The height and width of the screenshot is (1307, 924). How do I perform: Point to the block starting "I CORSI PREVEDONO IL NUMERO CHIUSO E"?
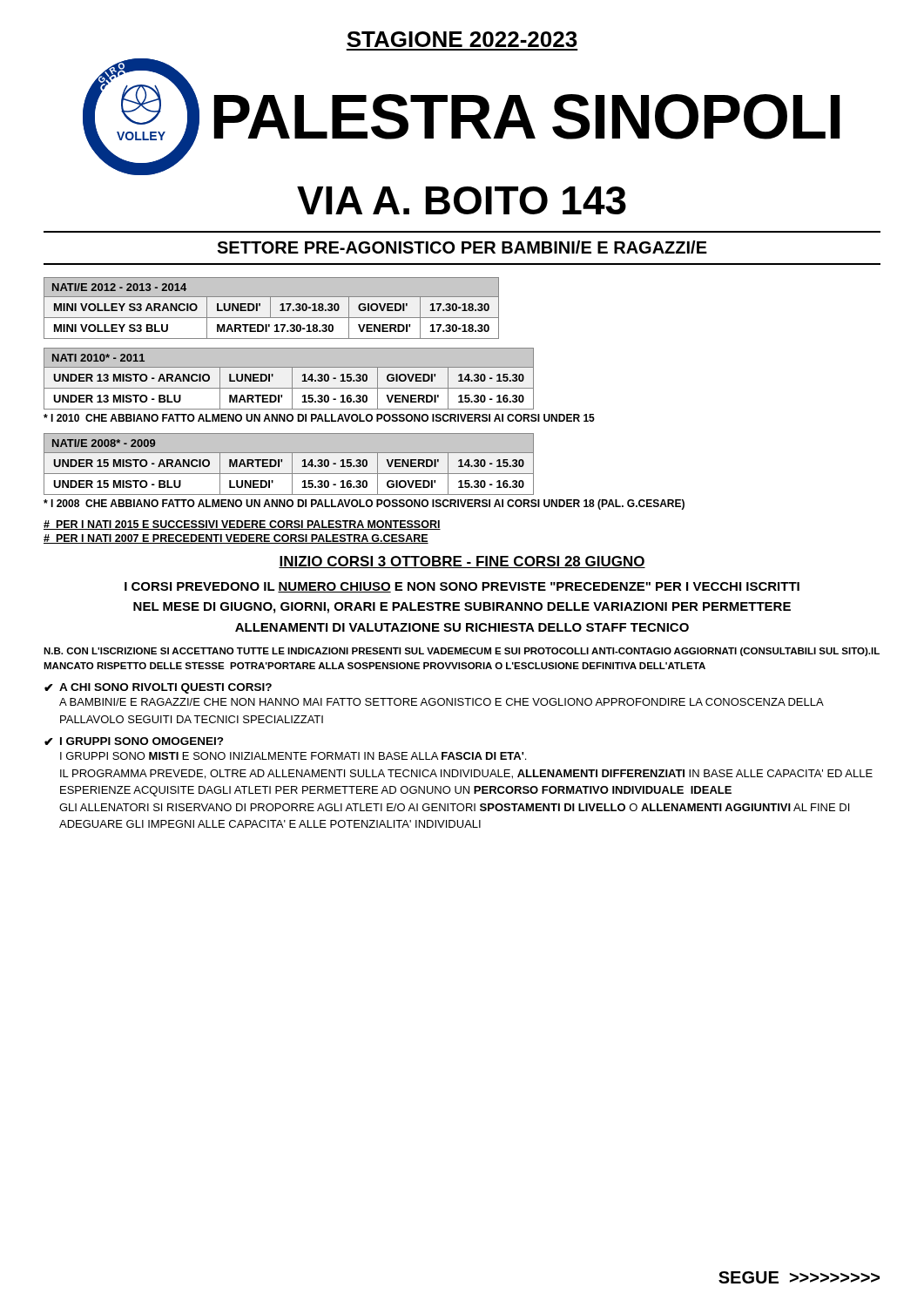462,606
